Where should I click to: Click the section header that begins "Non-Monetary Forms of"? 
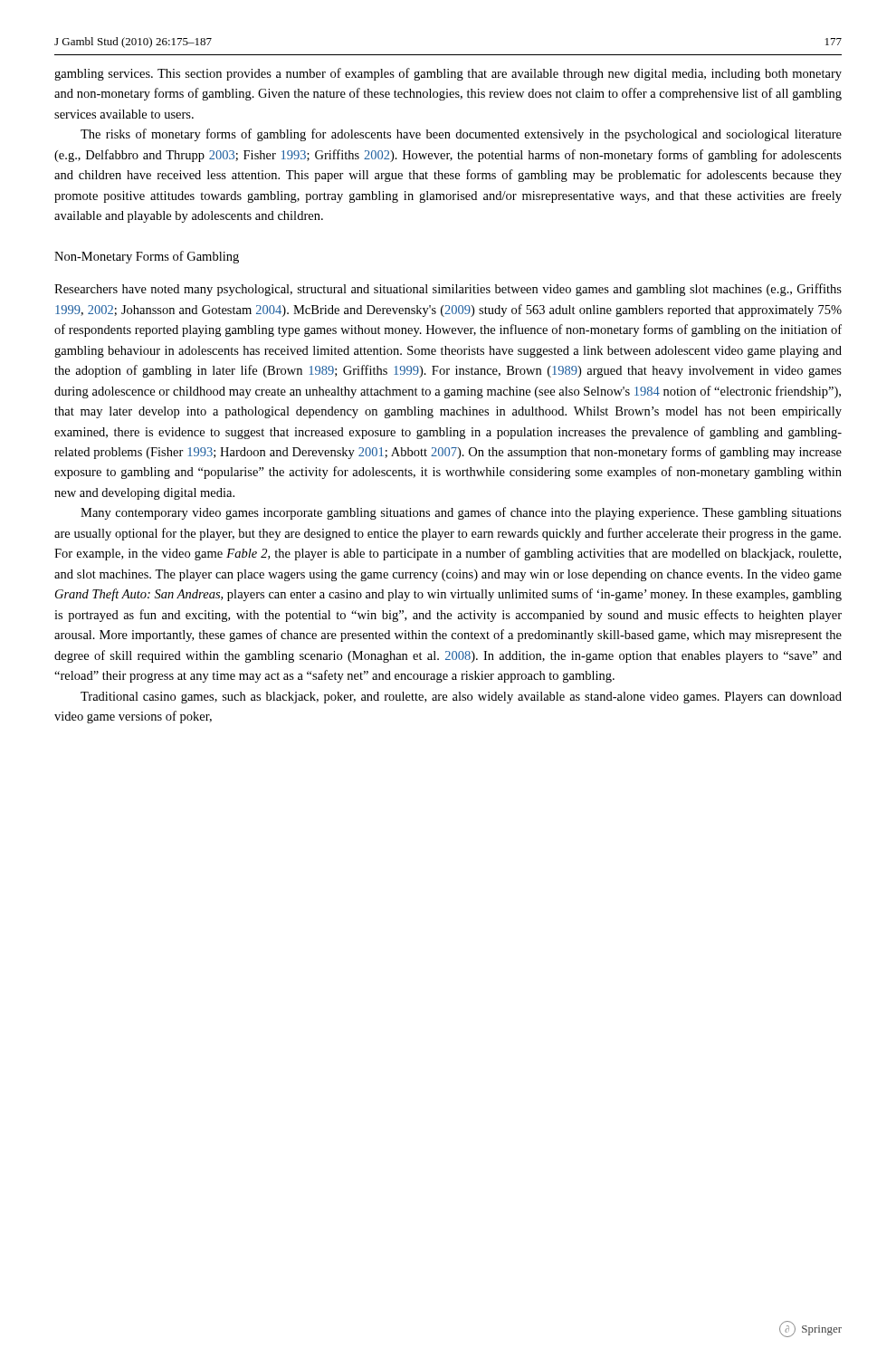point(147,256)
